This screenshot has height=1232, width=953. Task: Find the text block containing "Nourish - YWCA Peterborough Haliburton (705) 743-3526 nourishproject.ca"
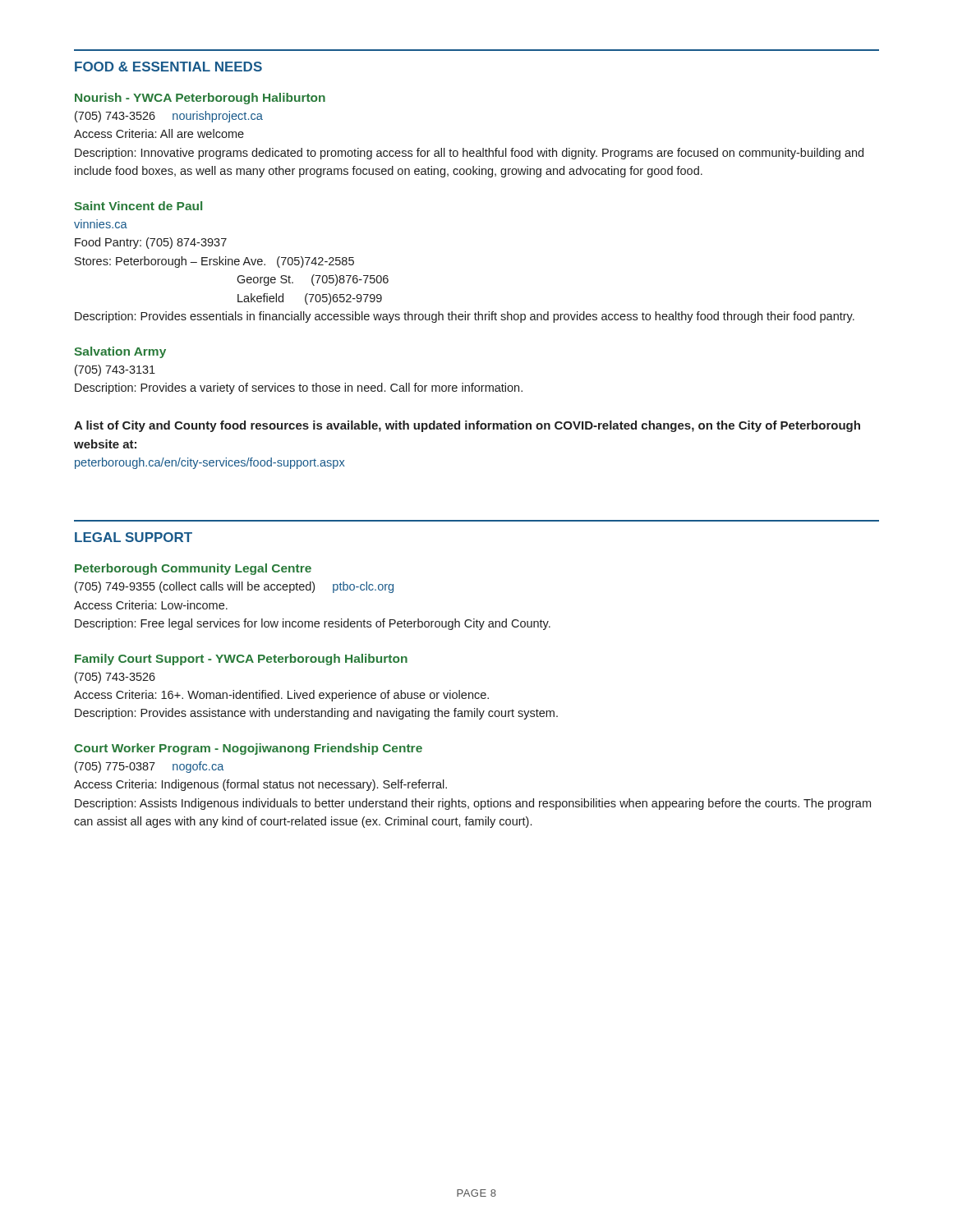[200, 99]
